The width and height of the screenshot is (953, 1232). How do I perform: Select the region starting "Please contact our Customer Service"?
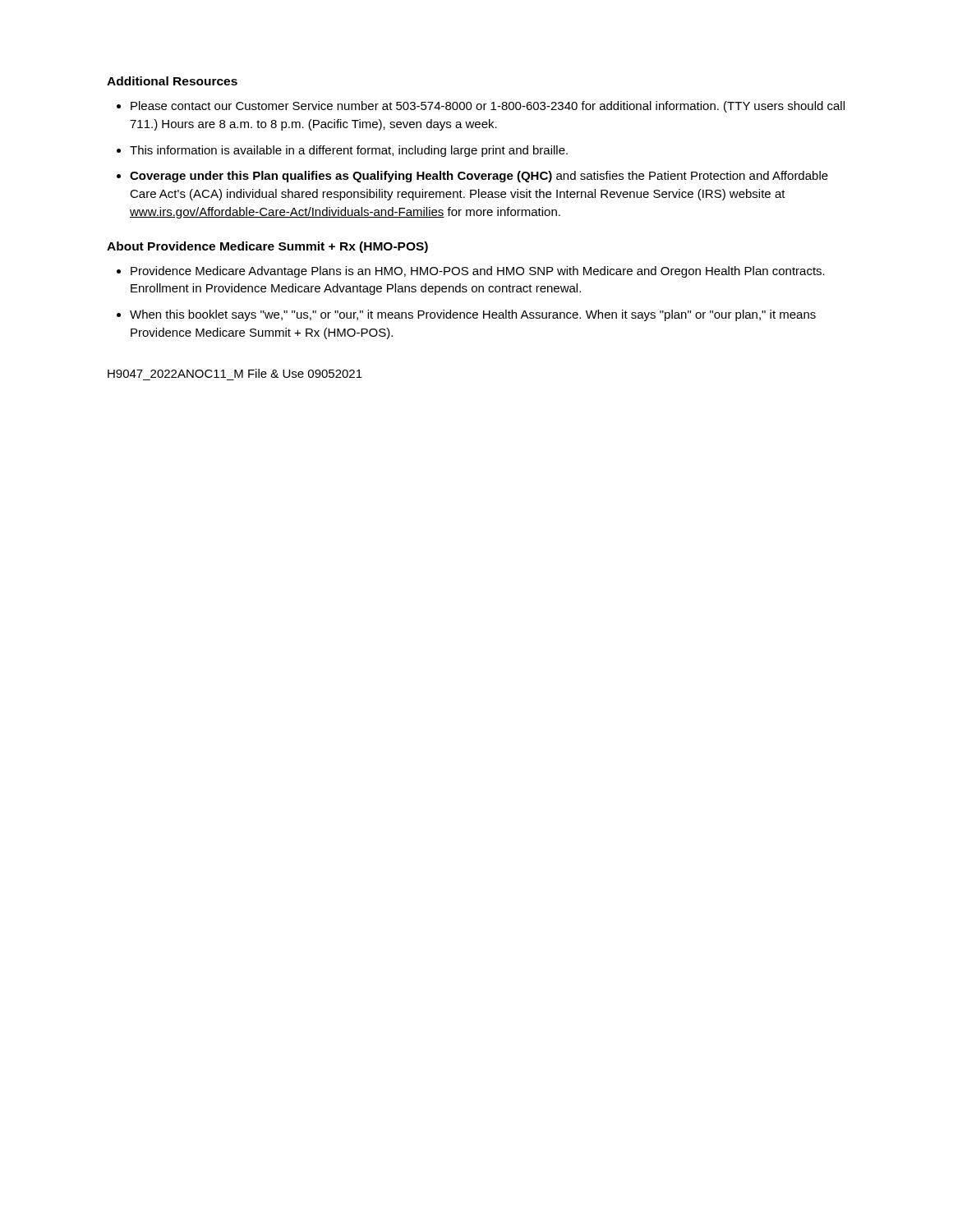488,114
